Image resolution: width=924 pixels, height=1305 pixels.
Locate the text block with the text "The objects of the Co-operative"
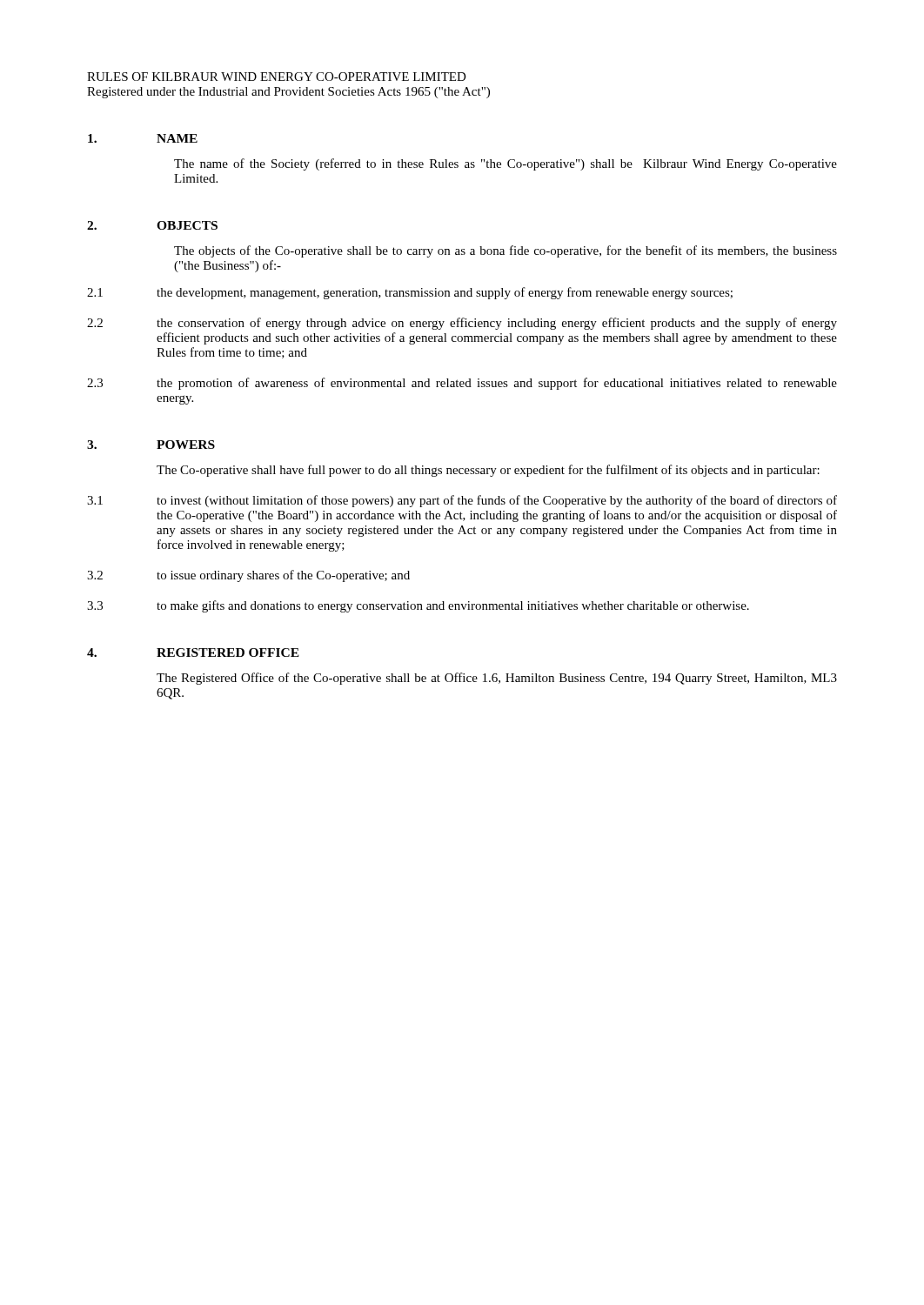[x=471, y=258]
